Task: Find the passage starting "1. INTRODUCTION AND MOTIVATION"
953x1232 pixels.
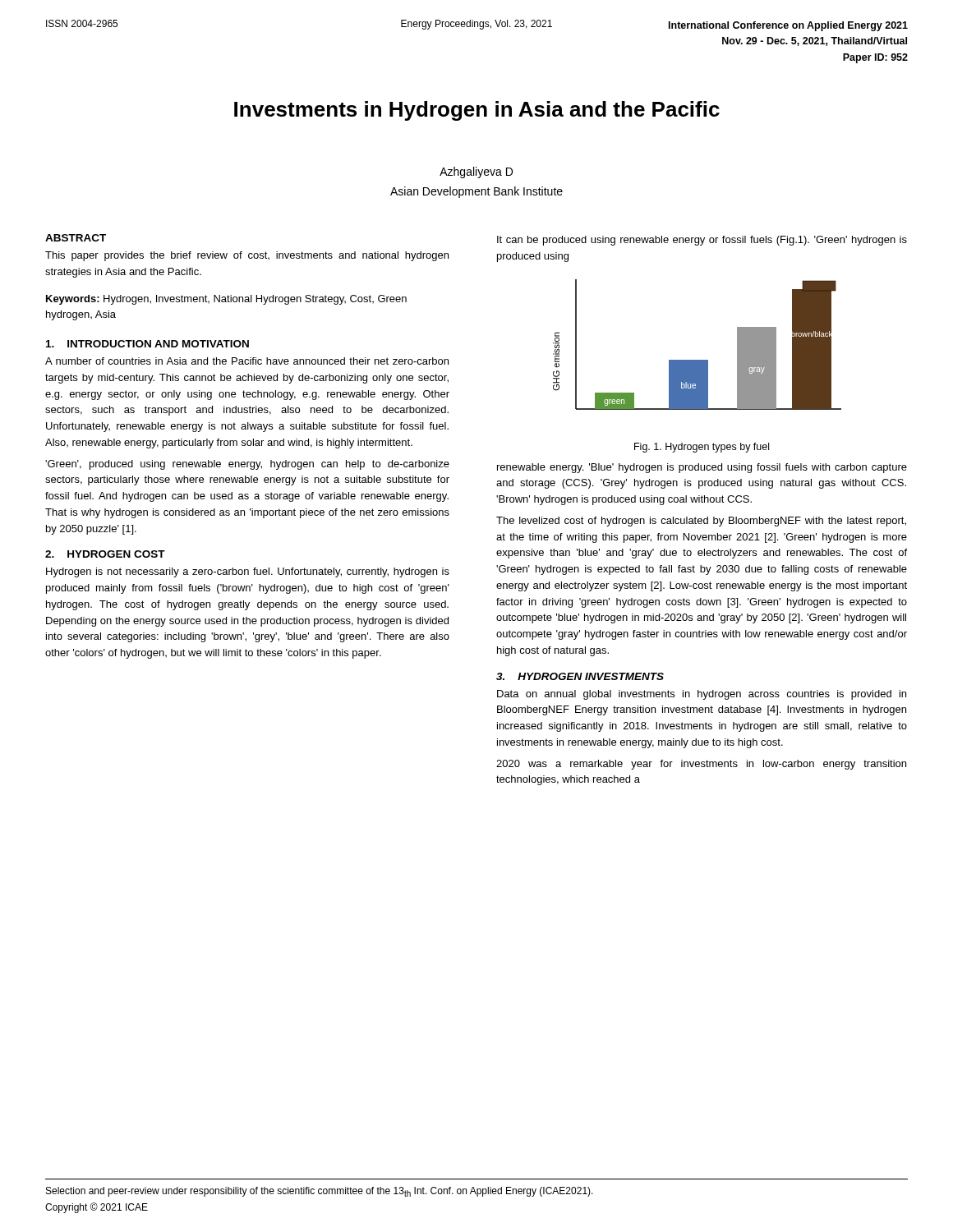Action: click(147, 344)
